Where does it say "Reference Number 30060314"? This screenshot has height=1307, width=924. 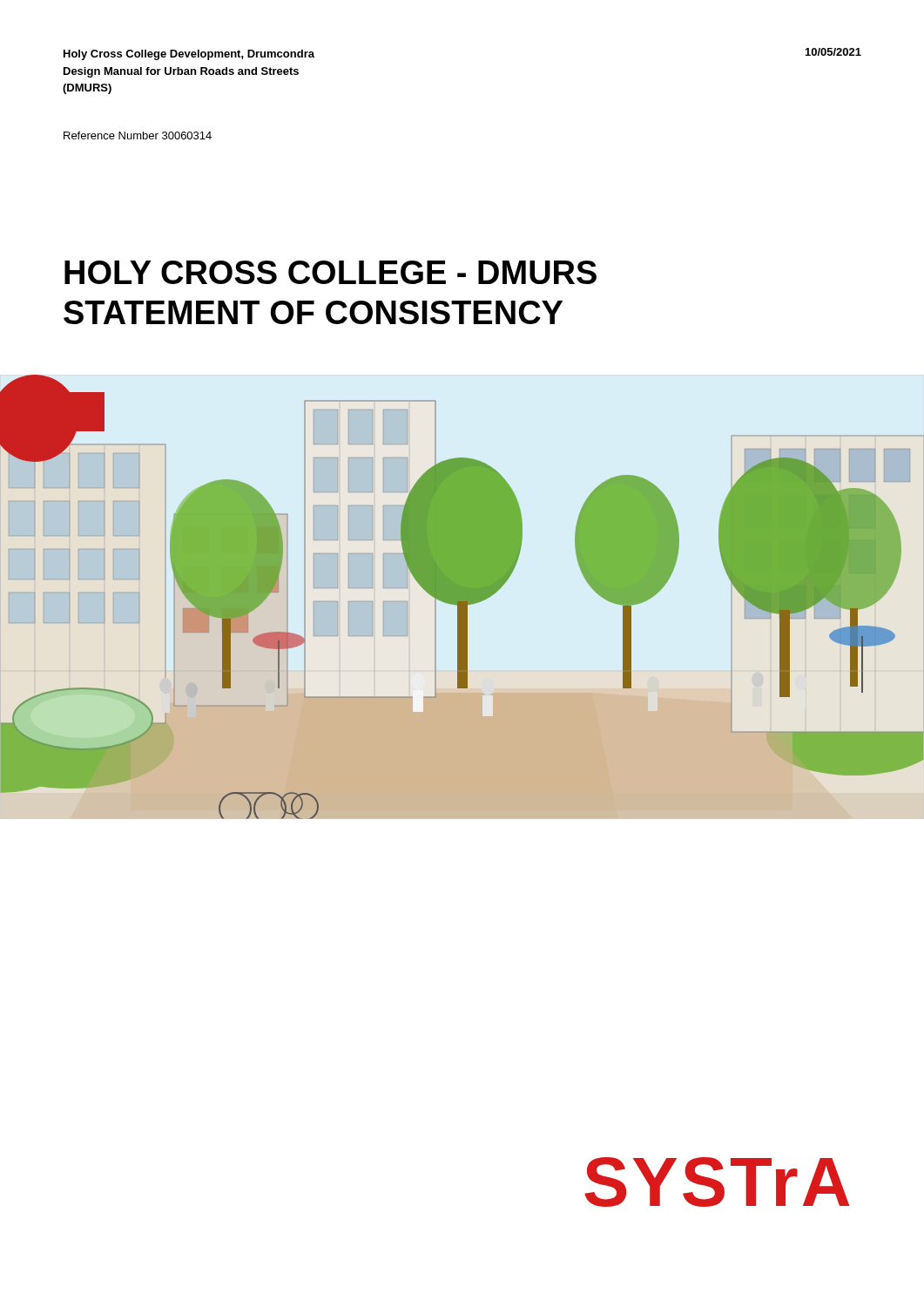click(x=137, y=136)
